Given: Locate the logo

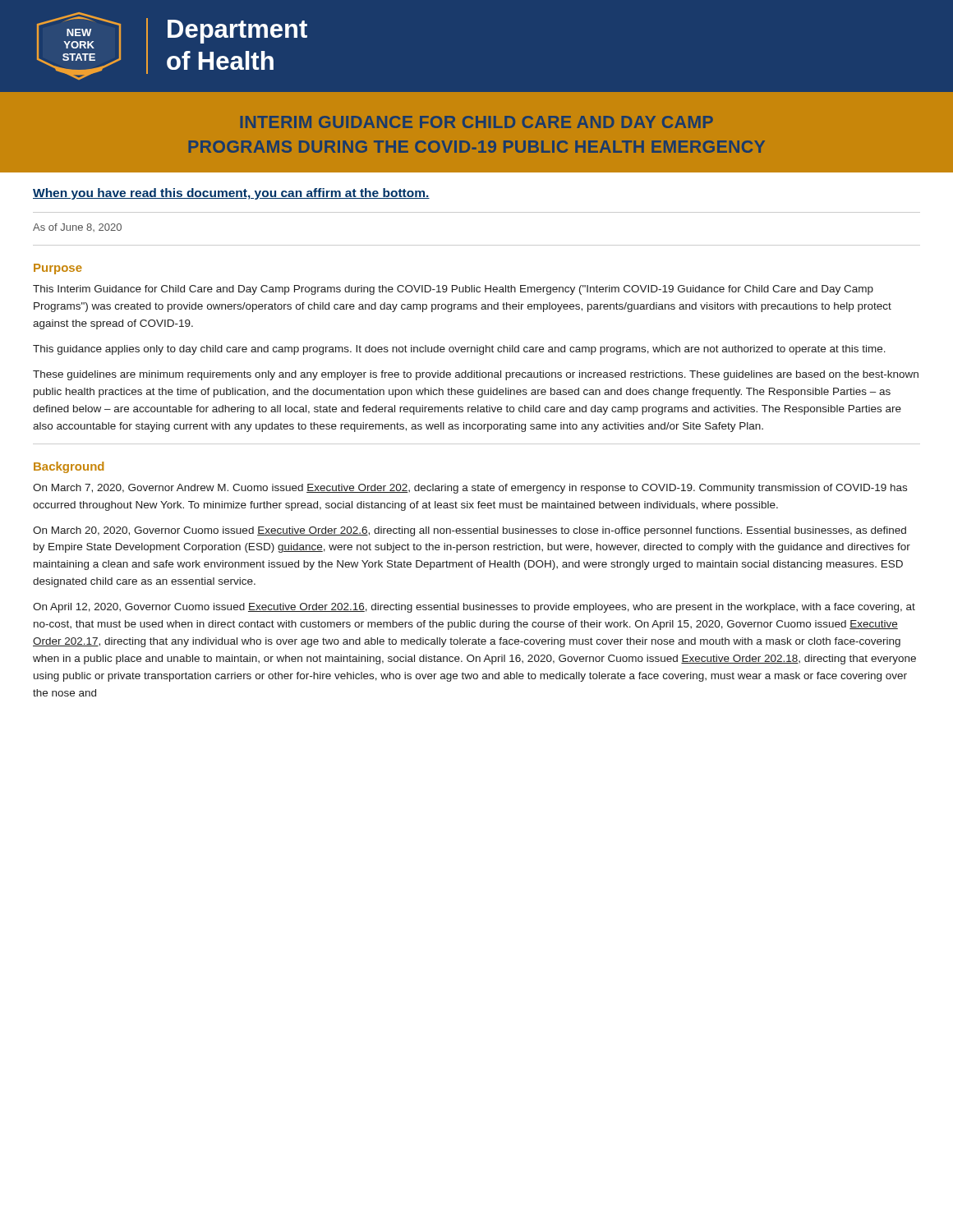Looking at the screenshot, I should [x=476, y=46].
